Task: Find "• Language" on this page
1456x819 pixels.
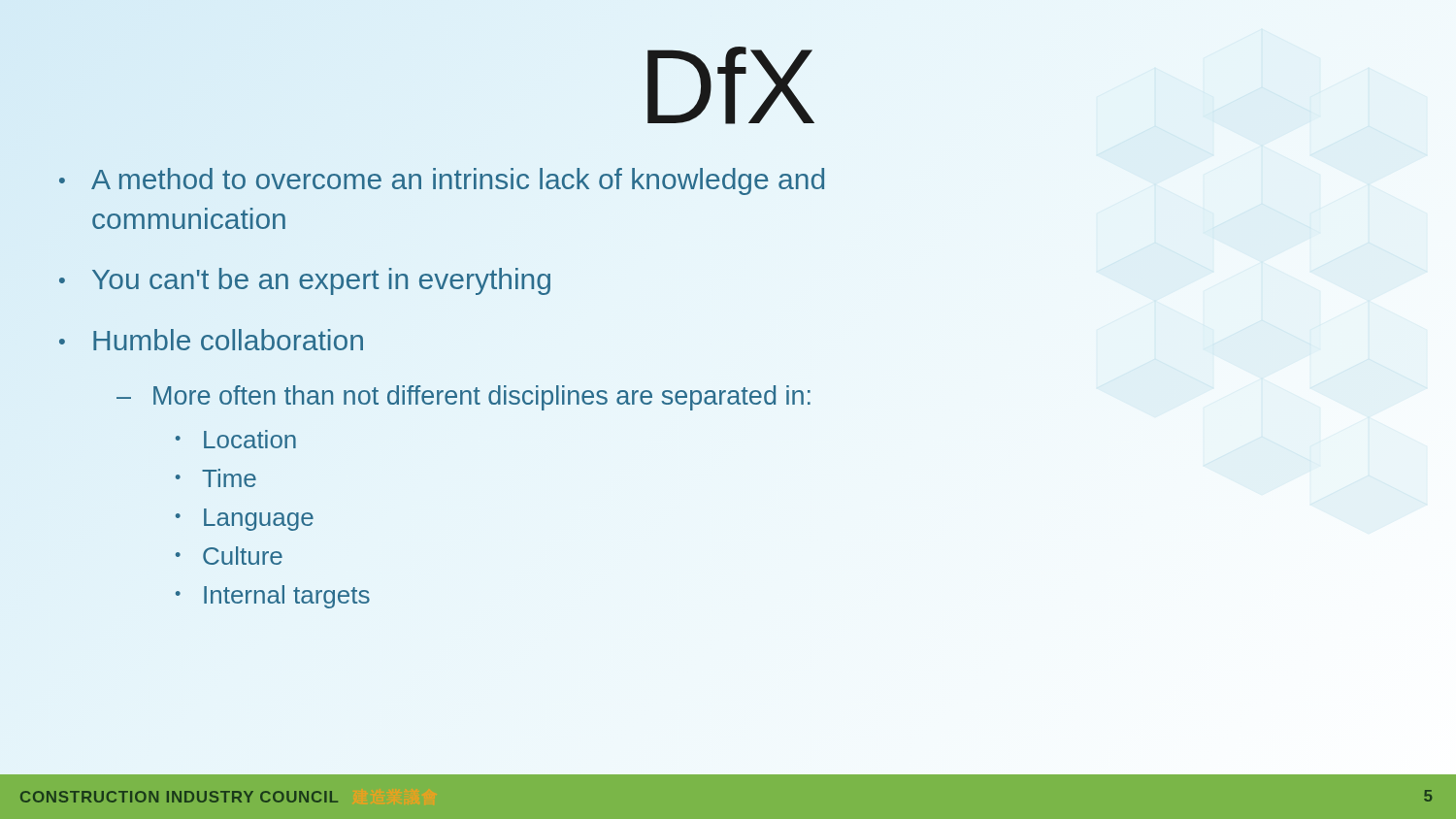Action: [x=244, y=518]
